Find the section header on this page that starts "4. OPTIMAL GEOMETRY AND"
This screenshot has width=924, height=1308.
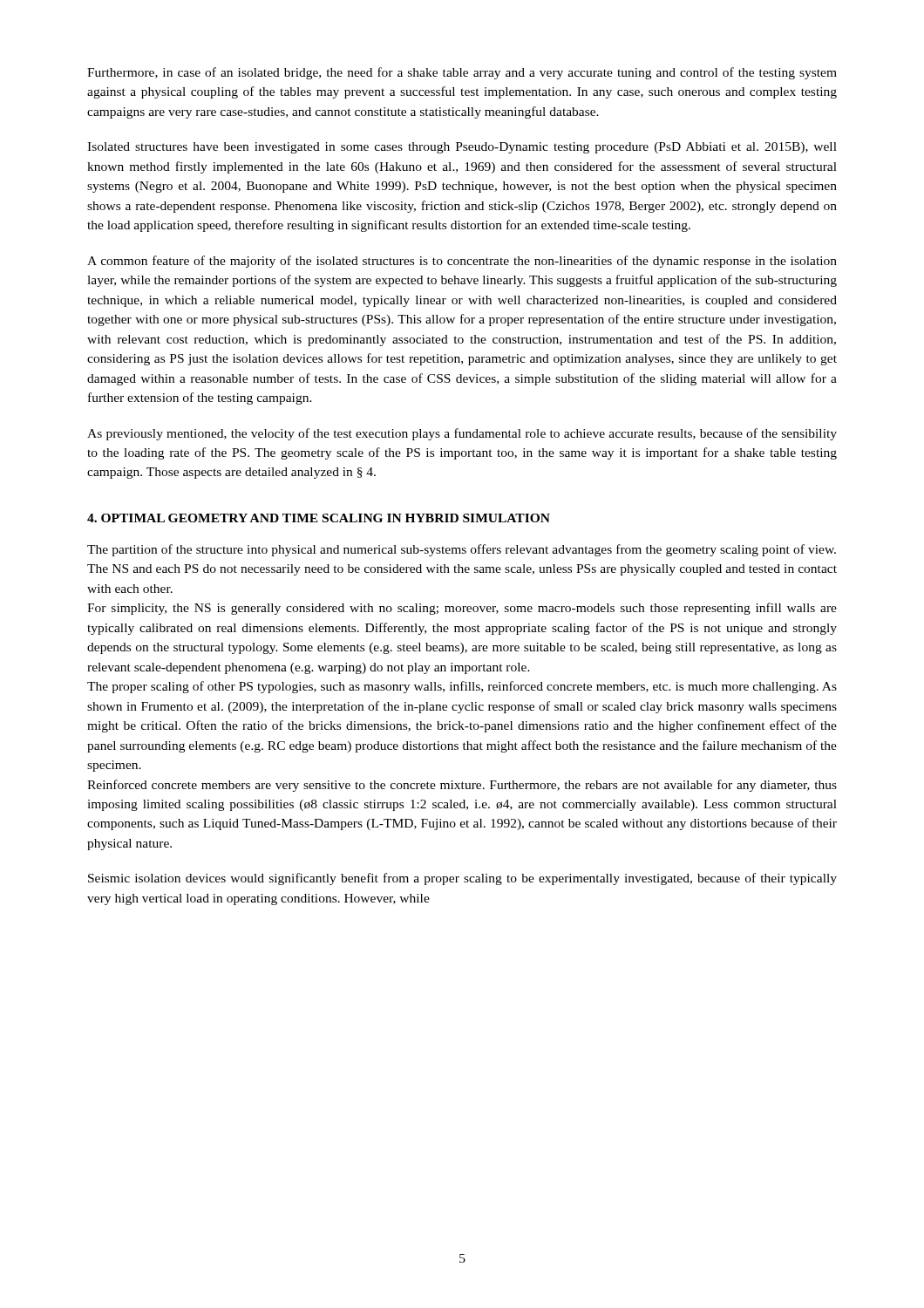319,517
